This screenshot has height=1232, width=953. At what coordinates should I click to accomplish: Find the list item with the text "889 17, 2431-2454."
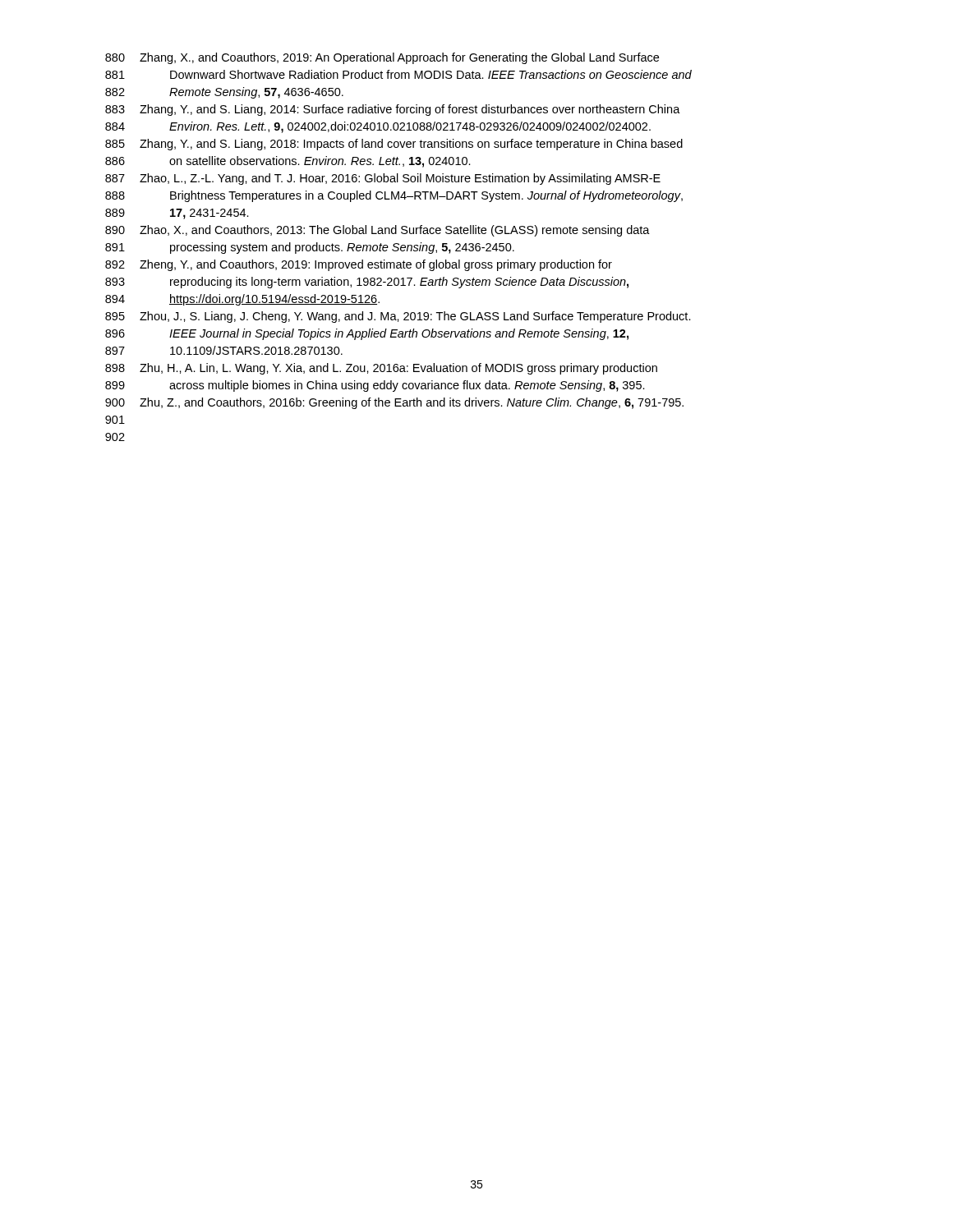(x=177, y=214)
